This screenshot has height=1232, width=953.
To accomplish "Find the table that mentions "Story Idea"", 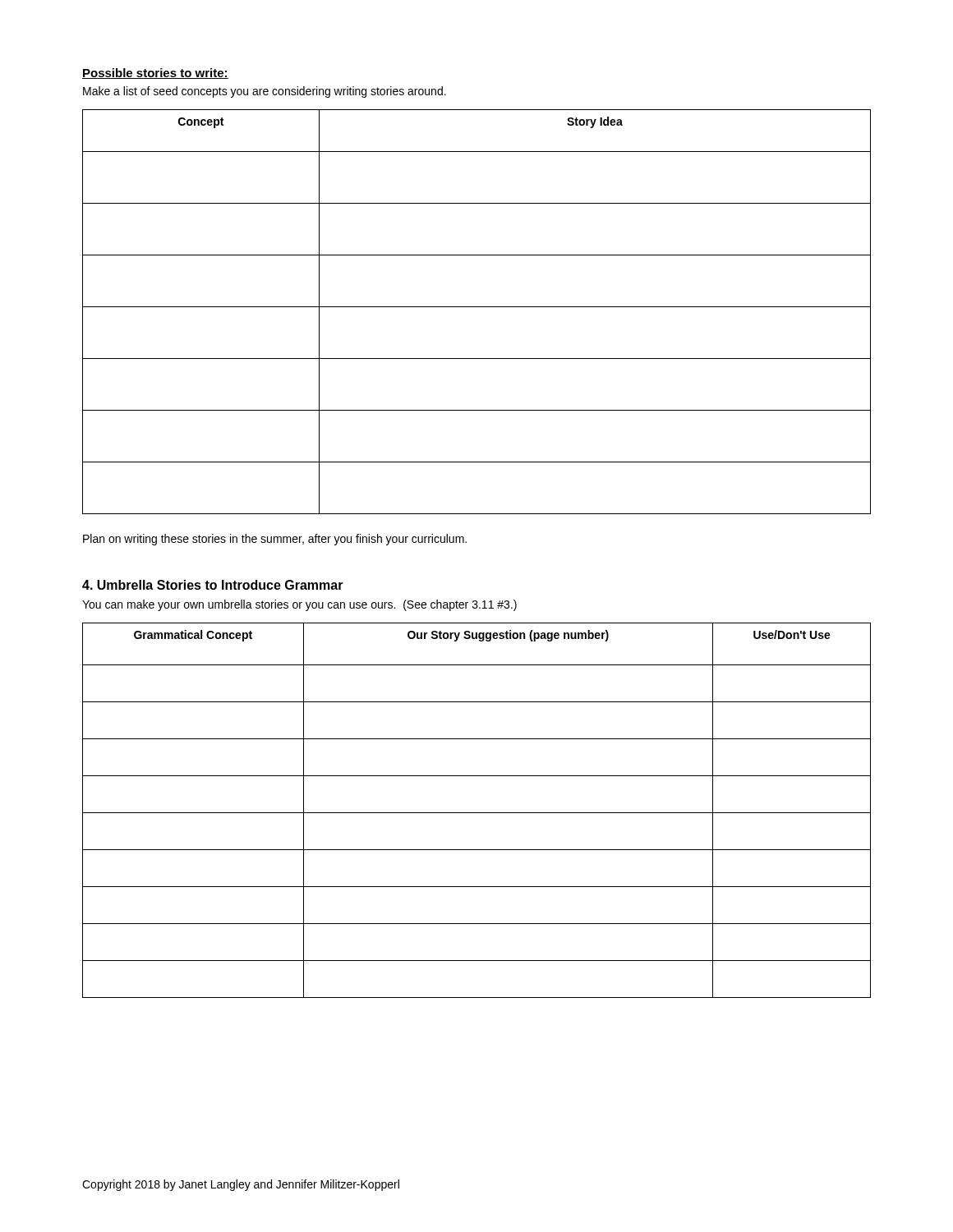I will tap(476, 312).
